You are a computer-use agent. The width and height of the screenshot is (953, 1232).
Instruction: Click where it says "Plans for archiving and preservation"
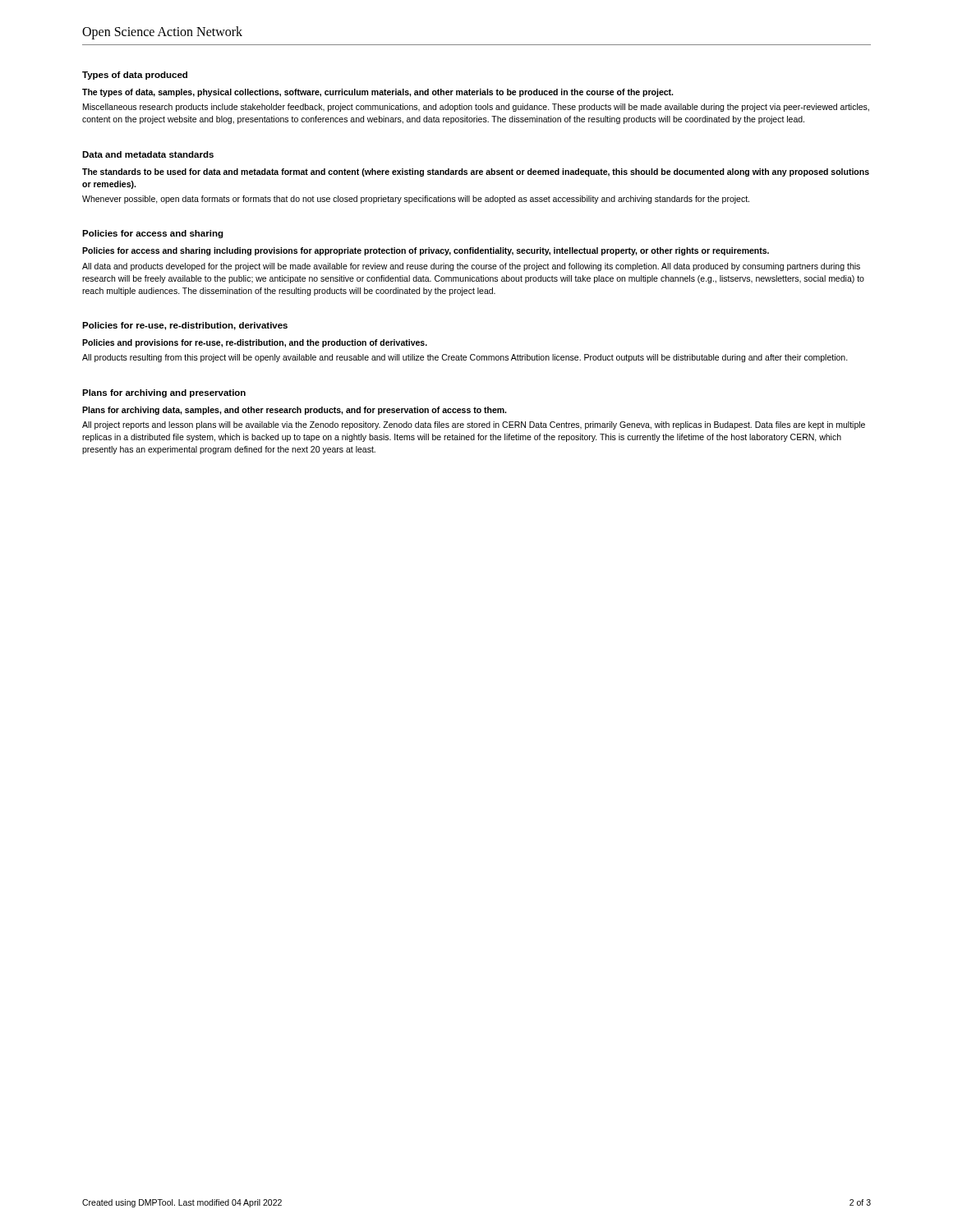164,392
